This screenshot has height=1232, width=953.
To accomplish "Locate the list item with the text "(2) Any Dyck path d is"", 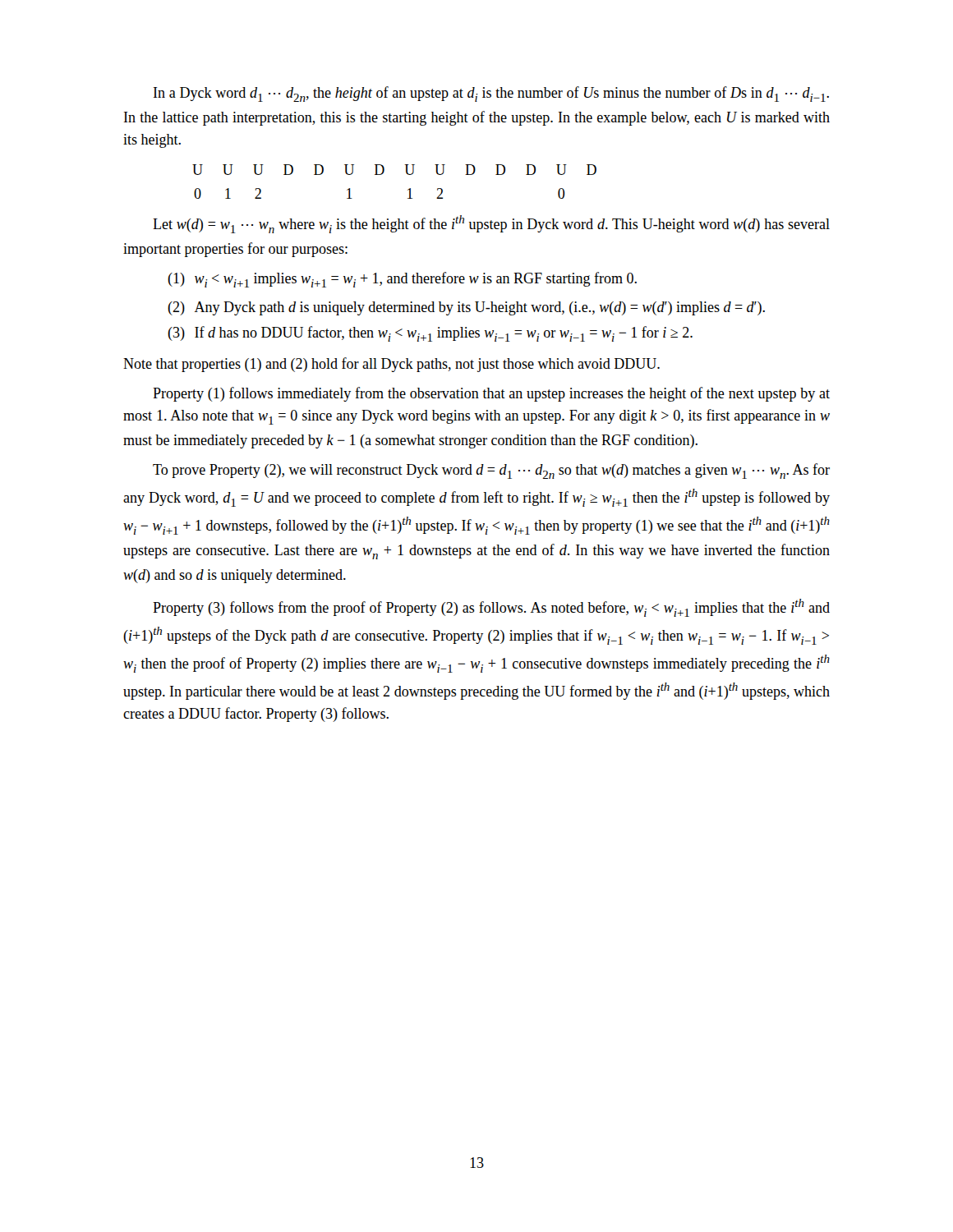I will point(495,307).
